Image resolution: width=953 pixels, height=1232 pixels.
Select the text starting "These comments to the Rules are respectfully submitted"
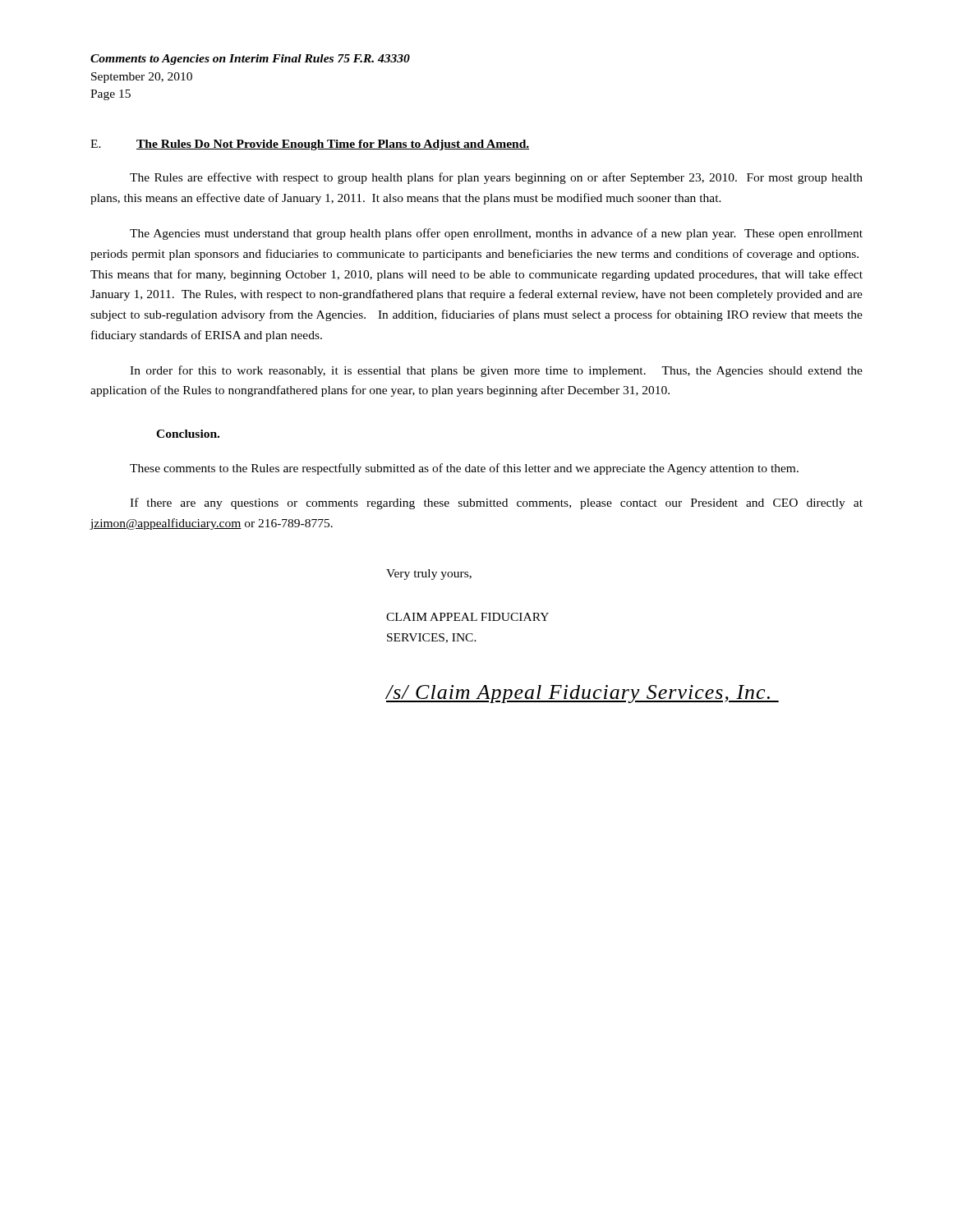[x=464, y=467]
